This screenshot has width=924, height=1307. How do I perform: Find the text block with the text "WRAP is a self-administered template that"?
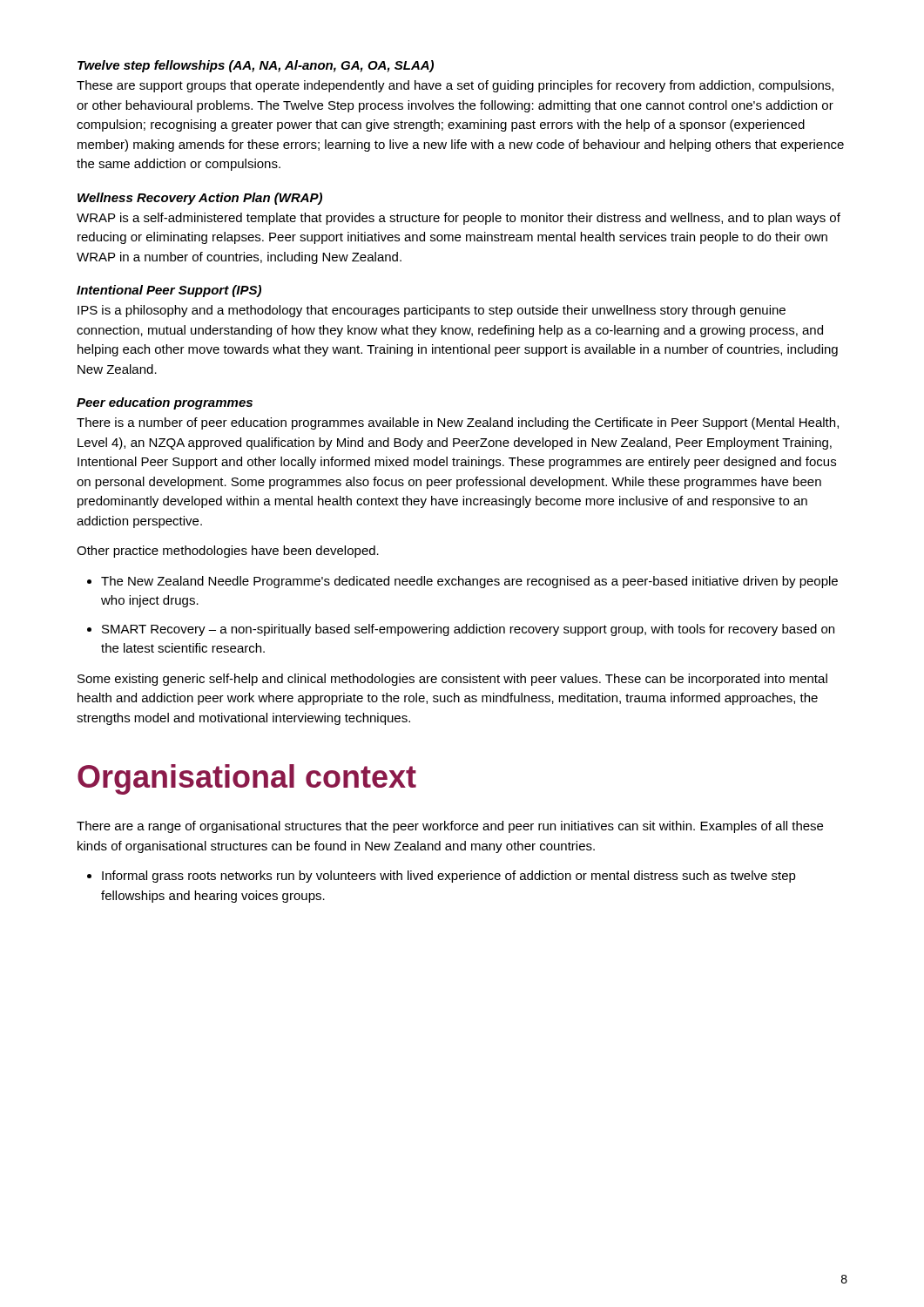[x=462, y=237]
